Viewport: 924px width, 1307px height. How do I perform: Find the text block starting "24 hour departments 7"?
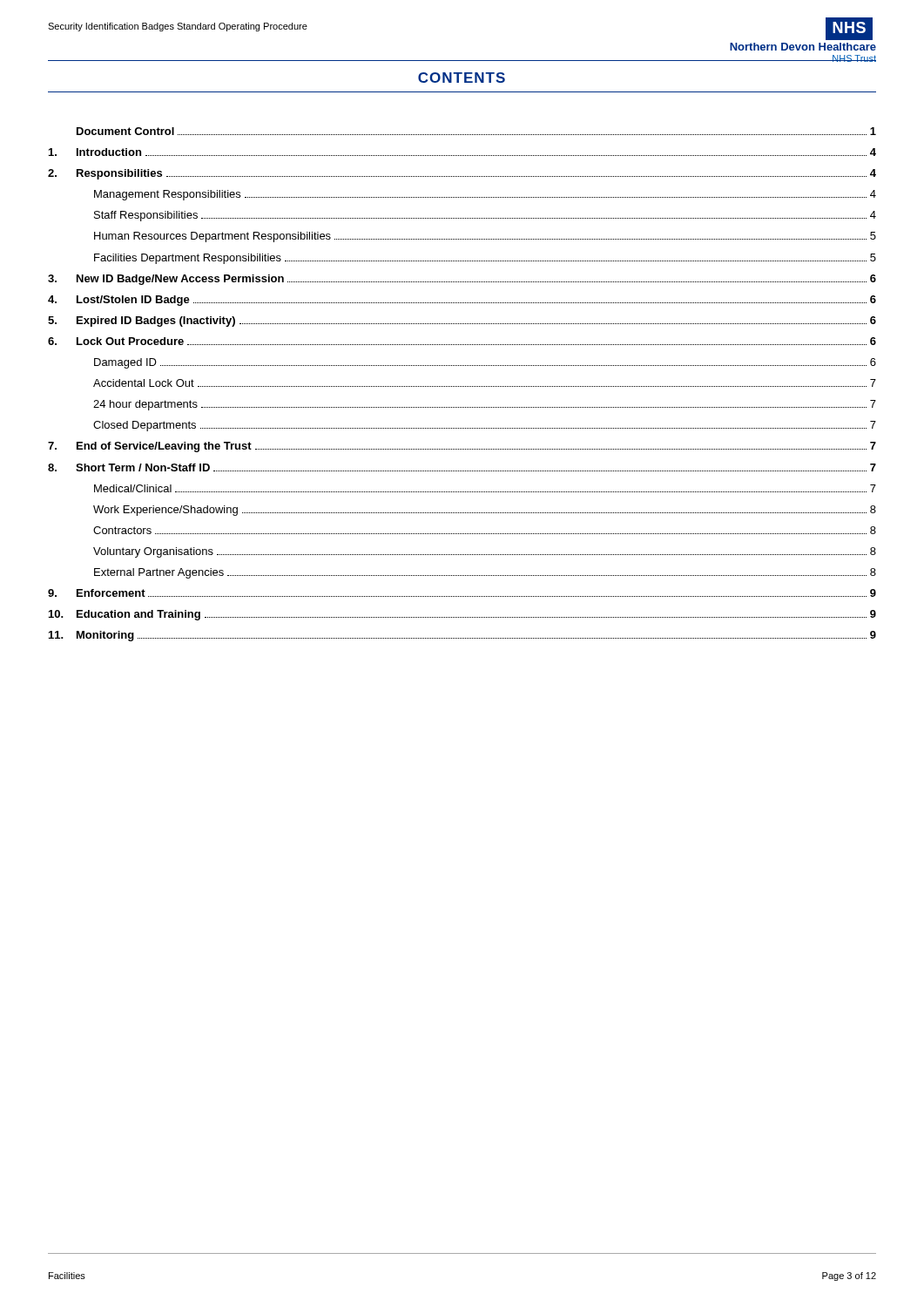(x=476, y=405)
